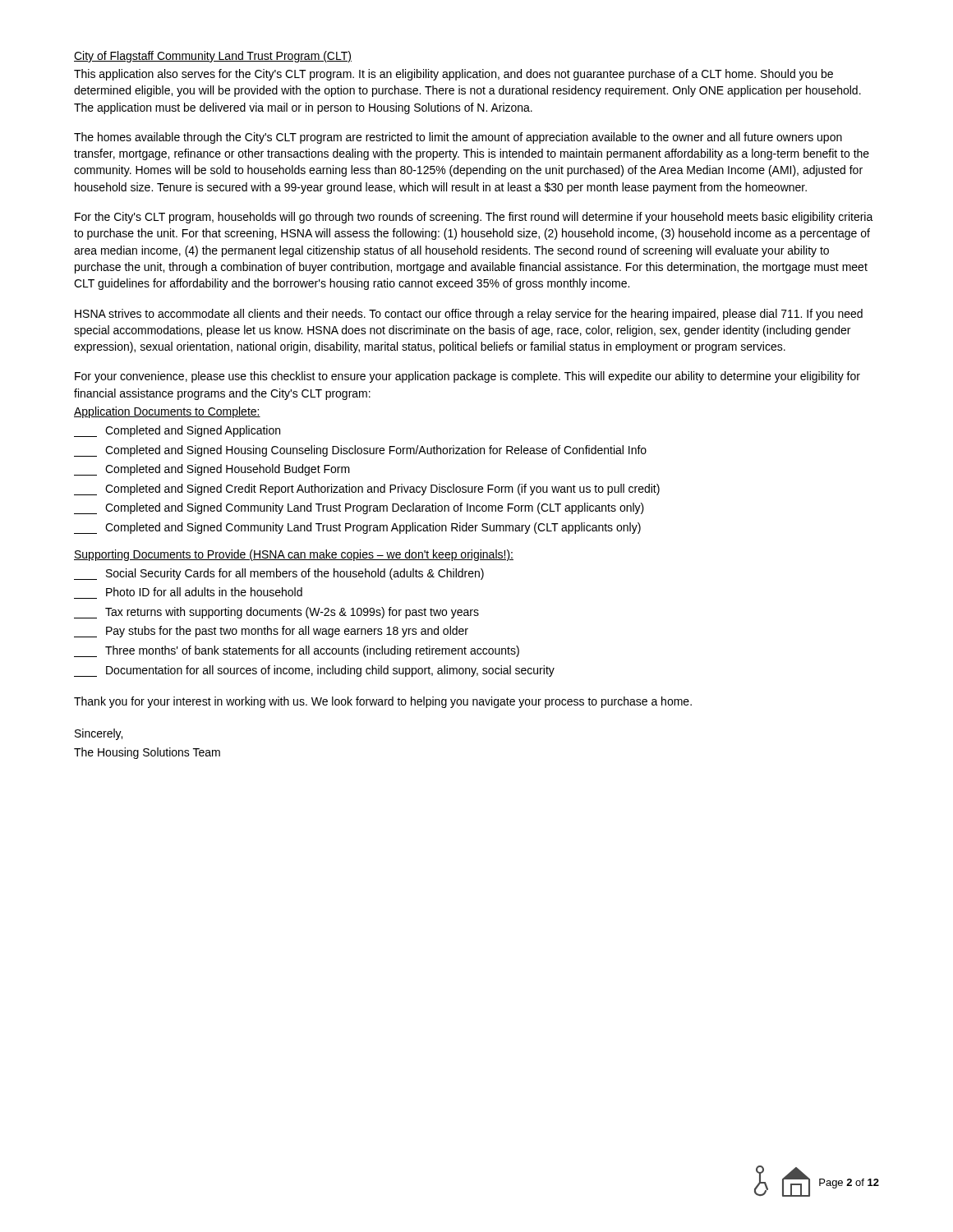
Task: Navigate to the element starting "City of Flagstaff Community Land"
Action: pos(213,56)
